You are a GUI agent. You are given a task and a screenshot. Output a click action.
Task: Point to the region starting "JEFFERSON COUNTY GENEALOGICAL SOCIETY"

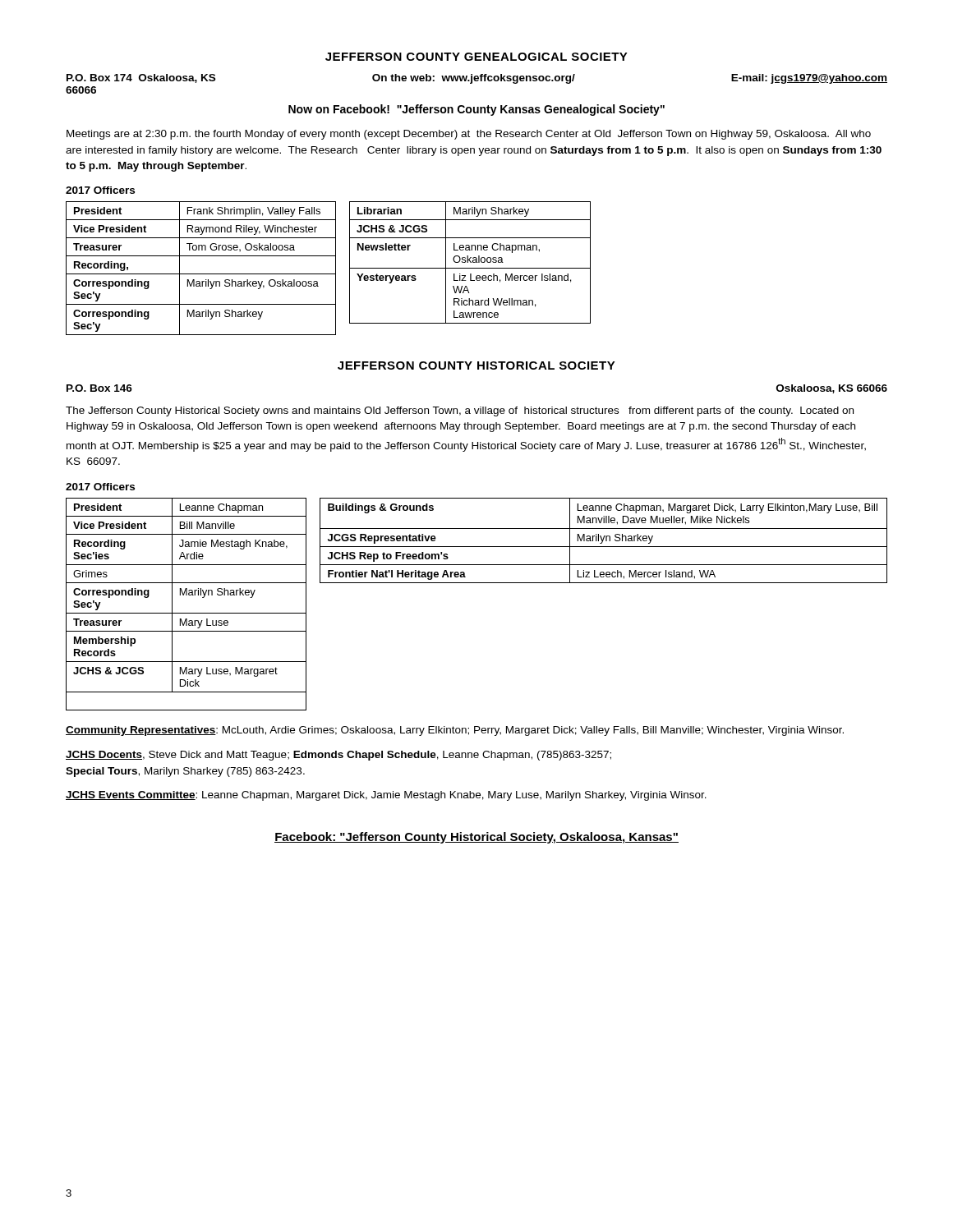point(476,56)
